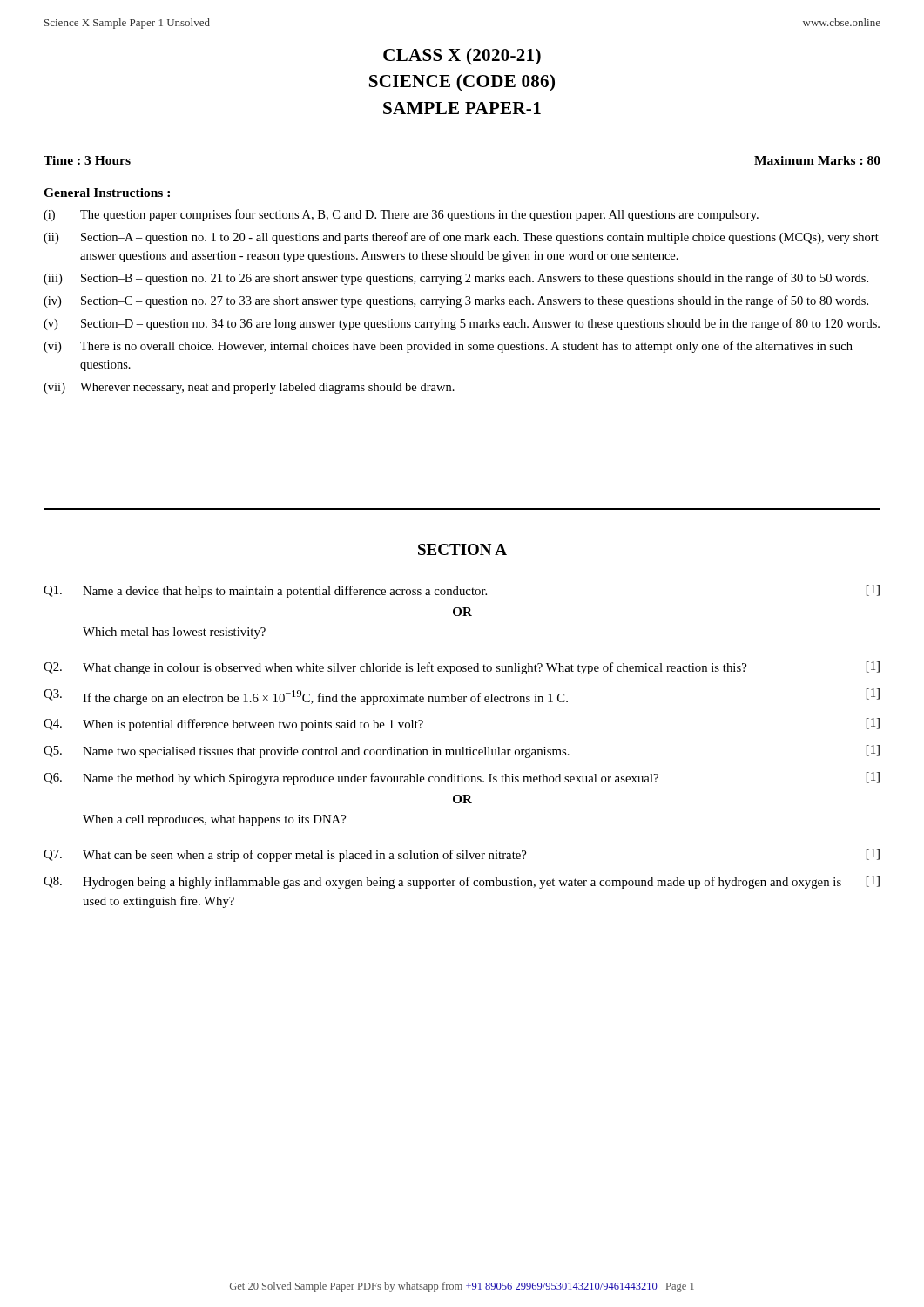Click on the text block with the text "Q7. What can be seen"
The width and height of the screenshot is (924, 1307).
(462, 856)
